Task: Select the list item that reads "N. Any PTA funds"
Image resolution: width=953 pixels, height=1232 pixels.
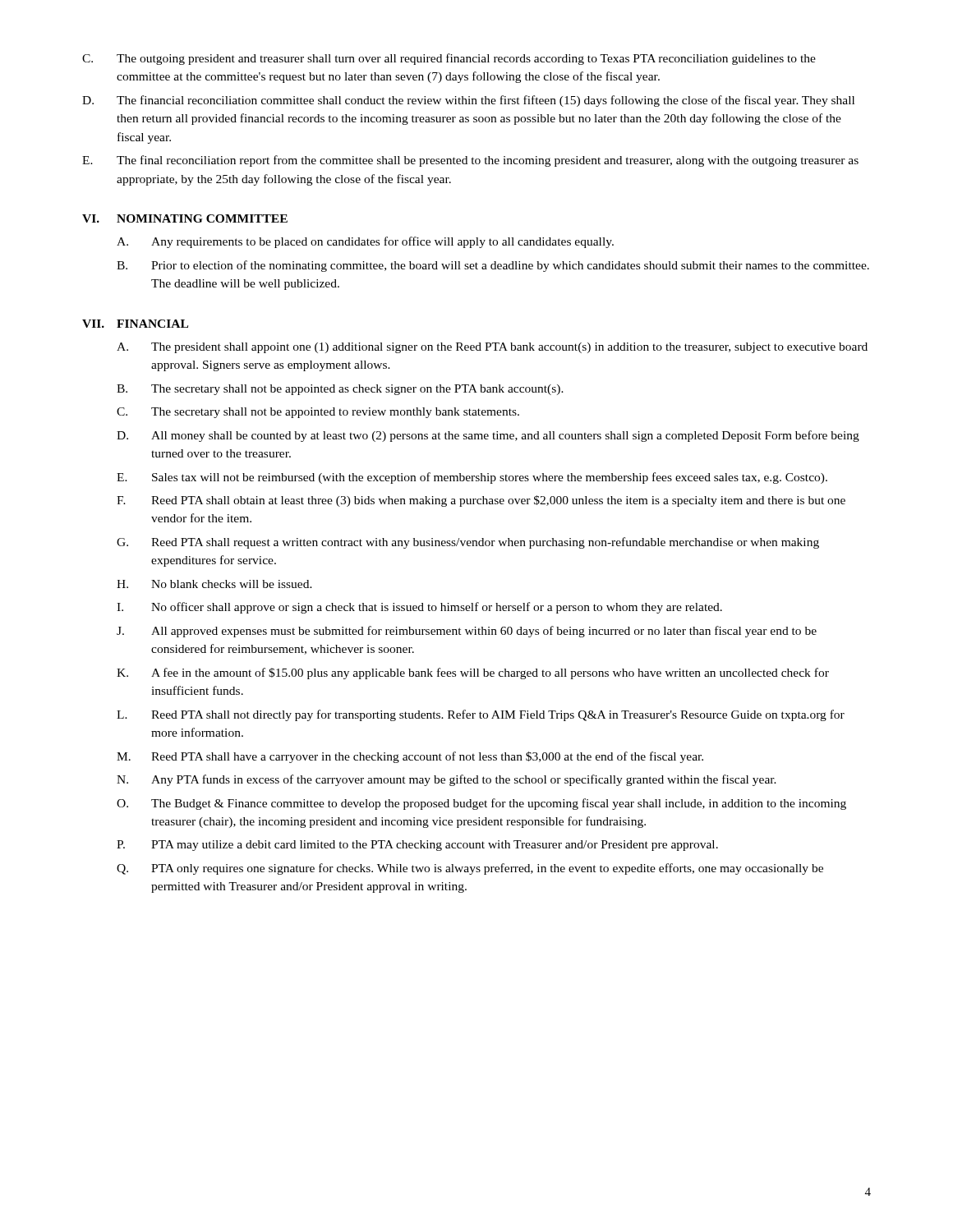Action: [494, 780]
